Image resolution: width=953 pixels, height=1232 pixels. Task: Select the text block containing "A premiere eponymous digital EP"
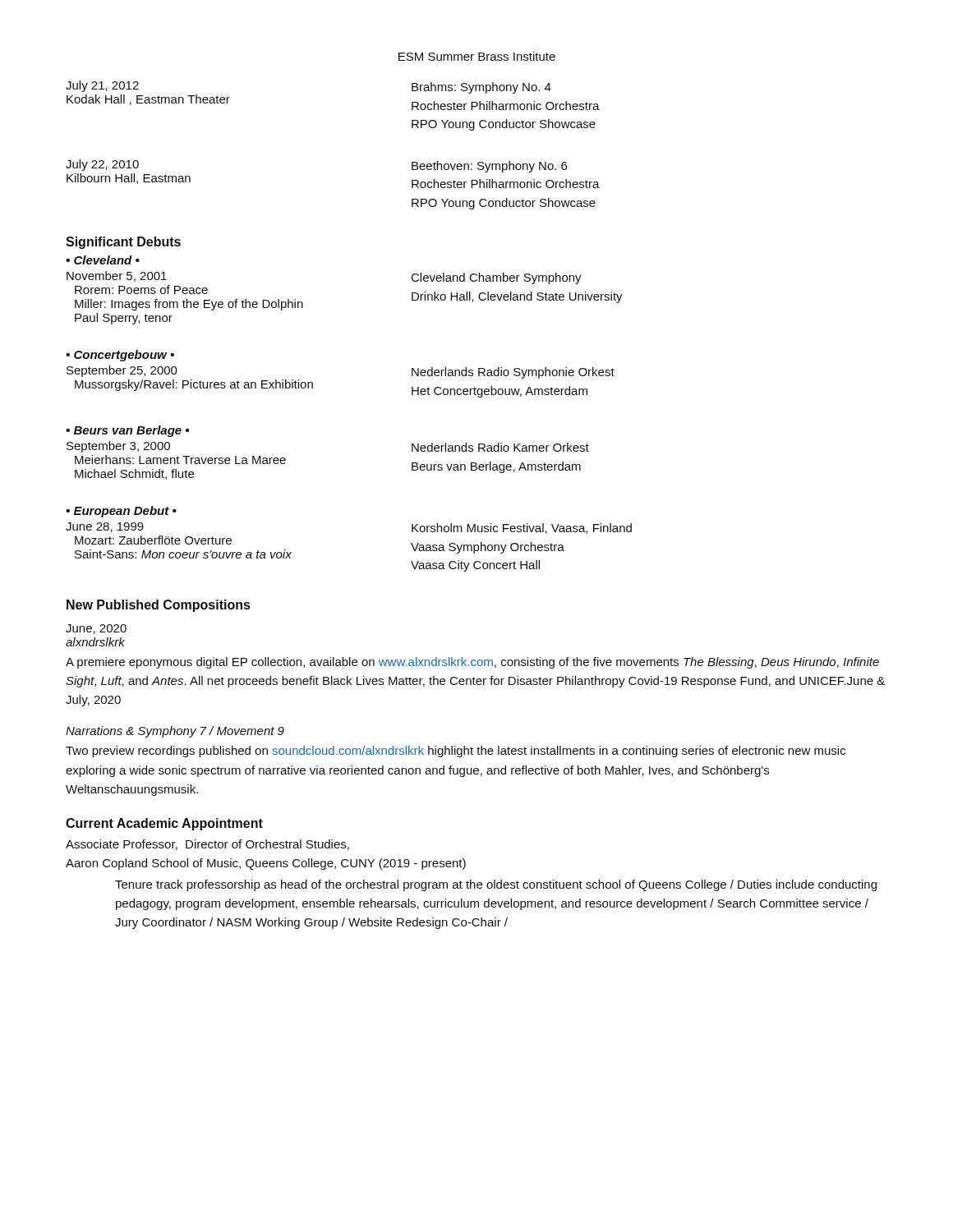click(475, 680)
